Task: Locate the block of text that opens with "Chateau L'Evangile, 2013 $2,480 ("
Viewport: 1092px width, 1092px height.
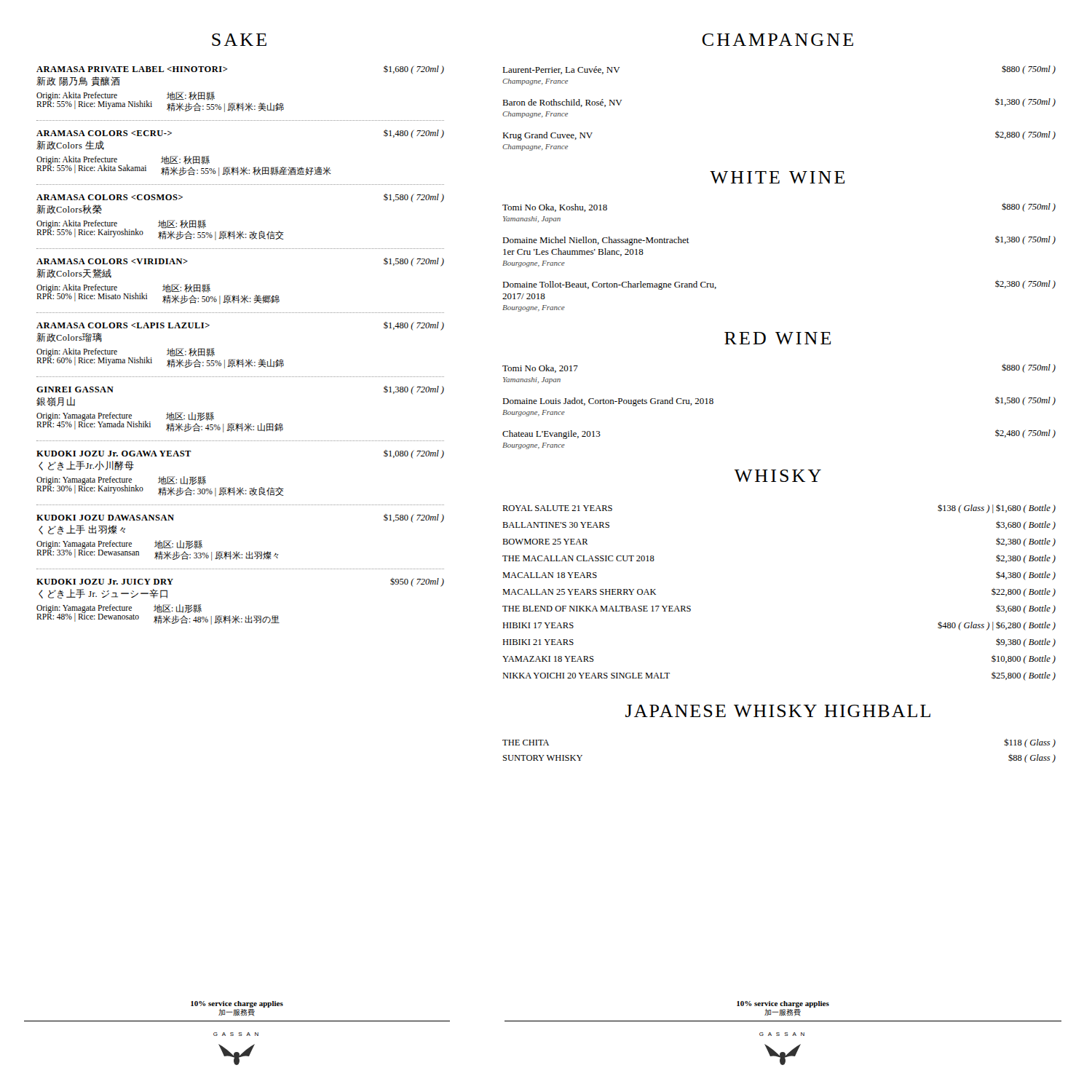Action: coord(555,434)
